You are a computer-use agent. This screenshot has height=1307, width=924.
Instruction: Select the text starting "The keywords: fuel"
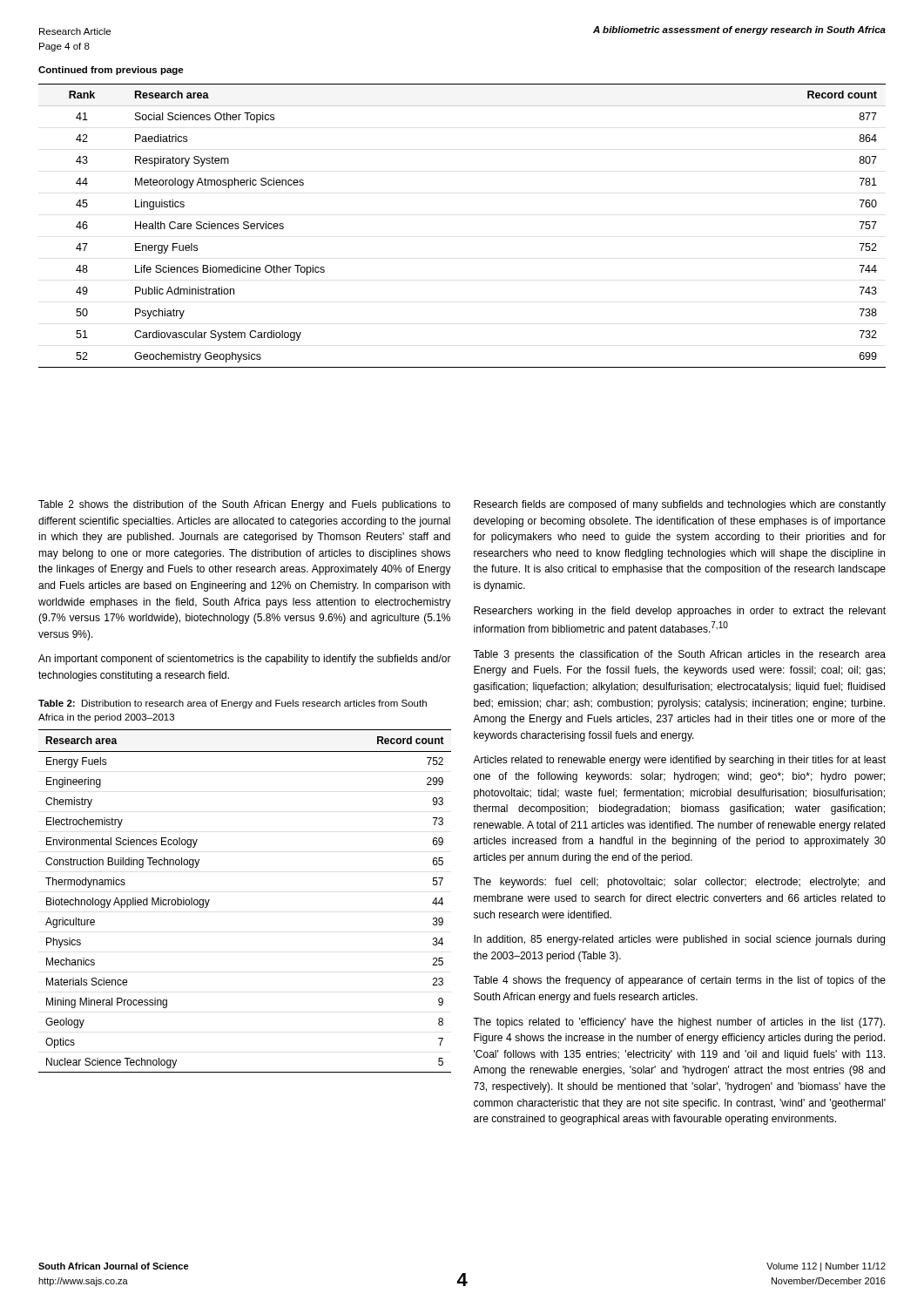(x=680, y=898)
